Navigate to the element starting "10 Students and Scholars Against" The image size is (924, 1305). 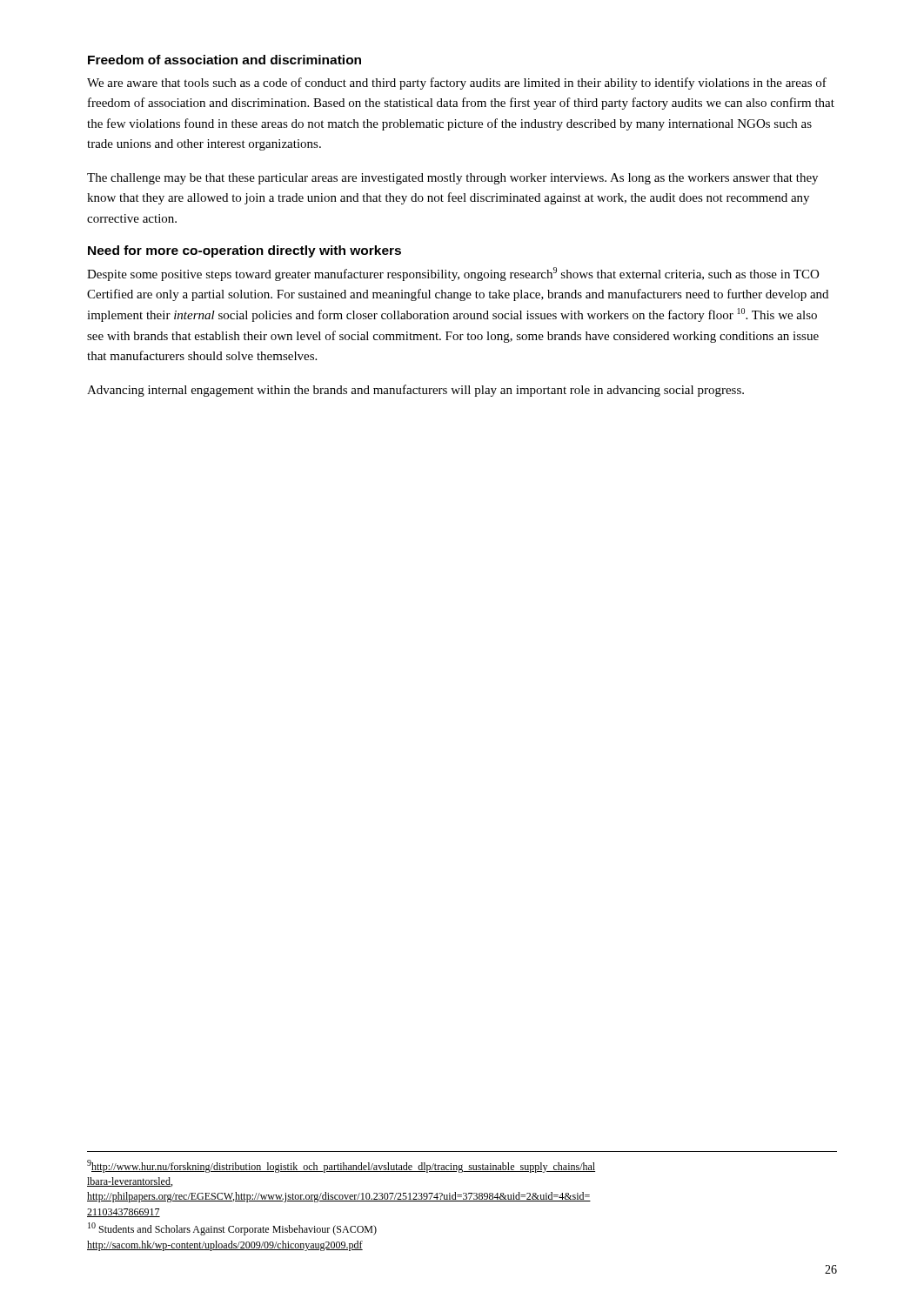[x=232, y=1228]
